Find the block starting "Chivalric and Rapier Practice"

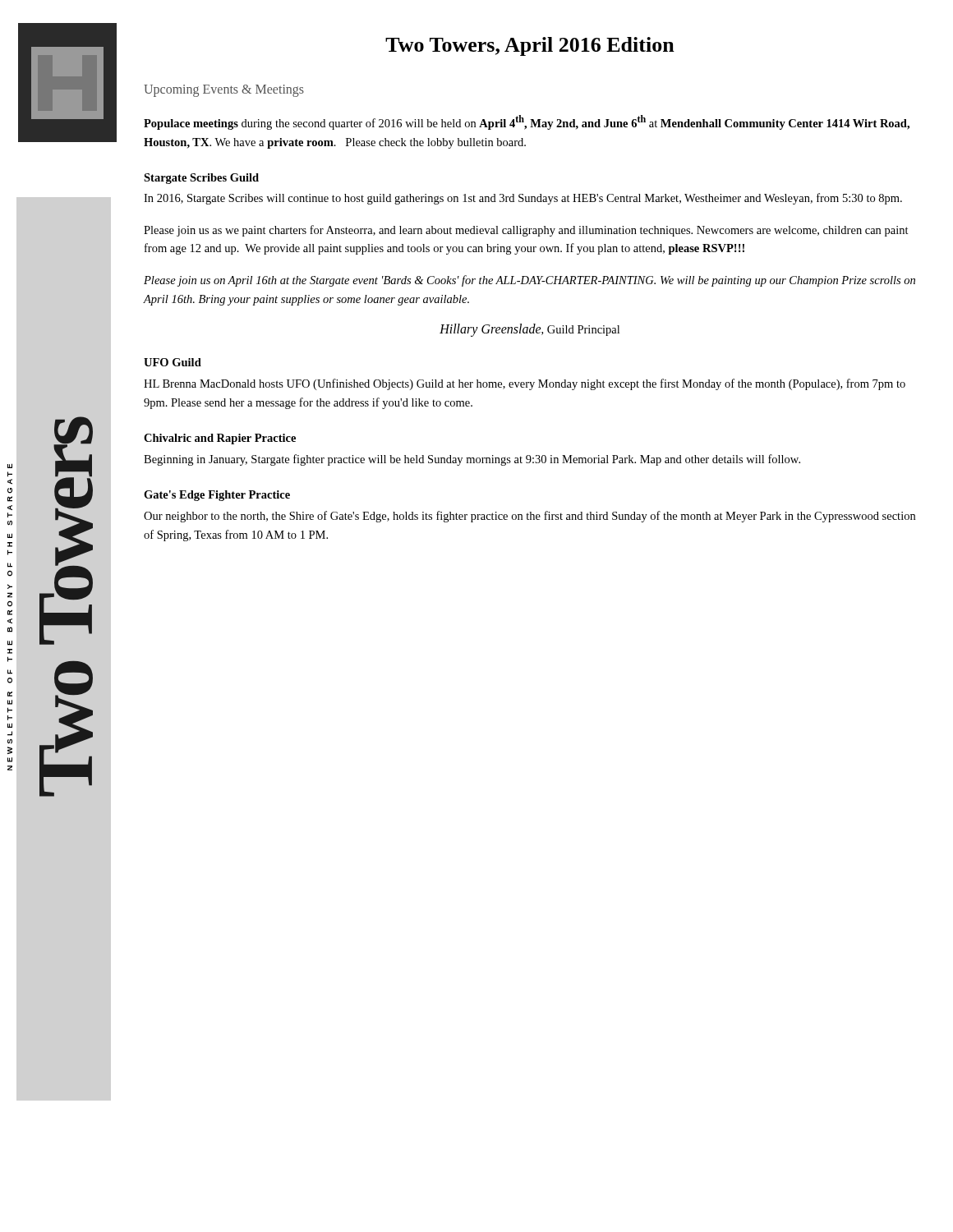[x=220, y=438]
